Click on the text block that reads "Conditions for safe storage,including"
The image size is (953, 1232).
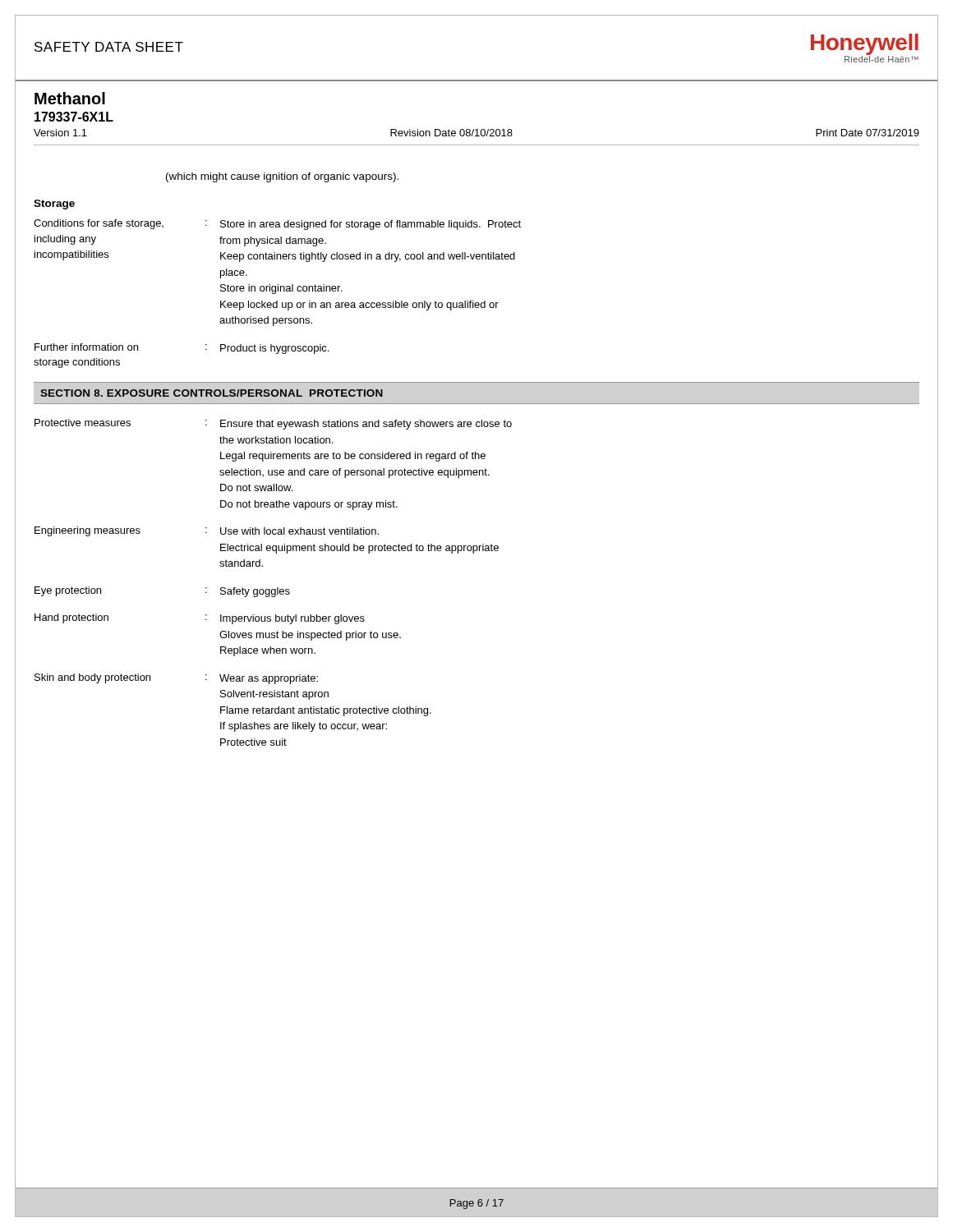click(277, 225)
